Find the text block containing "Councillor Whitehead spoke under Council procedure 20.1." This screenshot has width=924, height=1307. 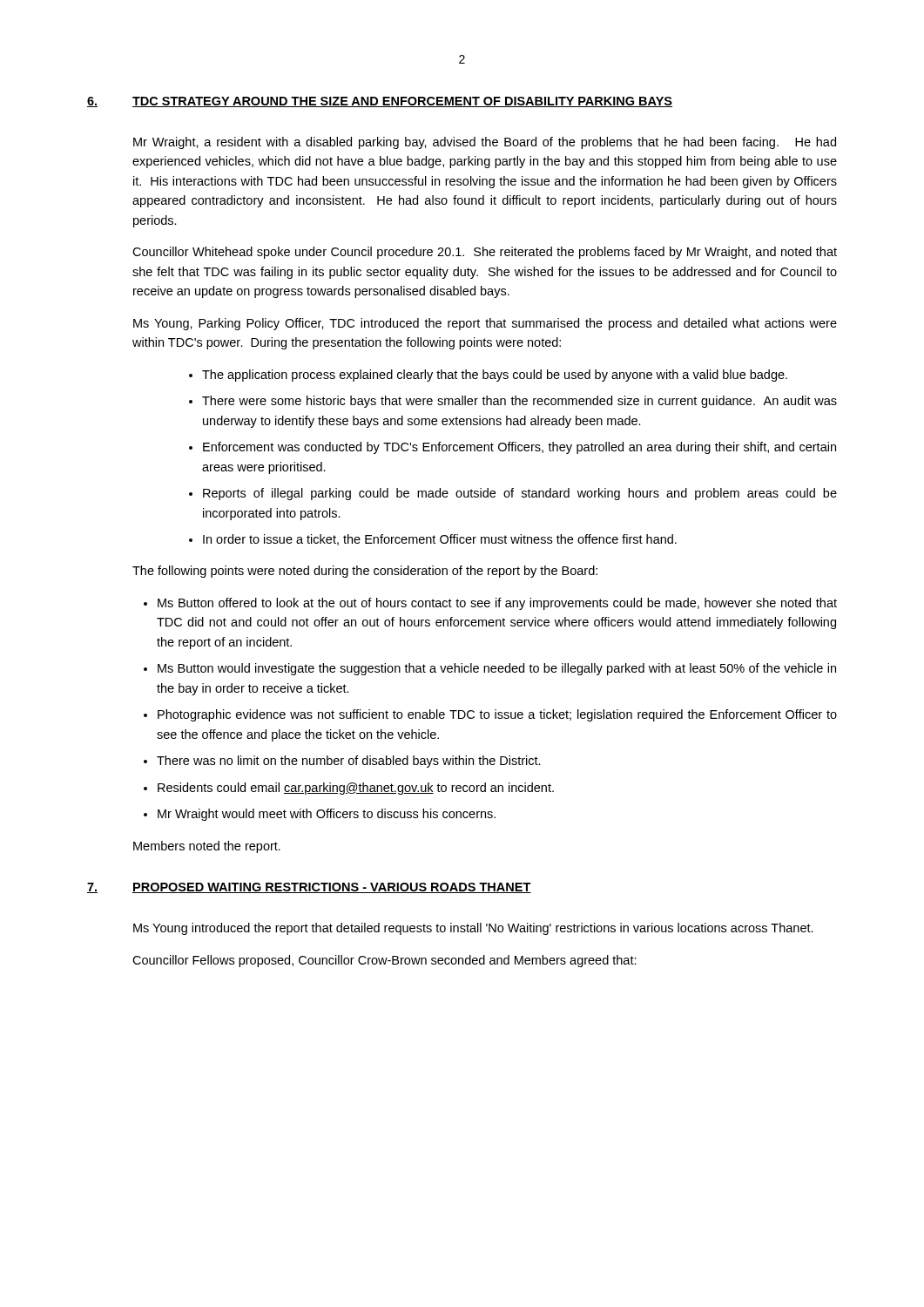click(x=485, y=272)
